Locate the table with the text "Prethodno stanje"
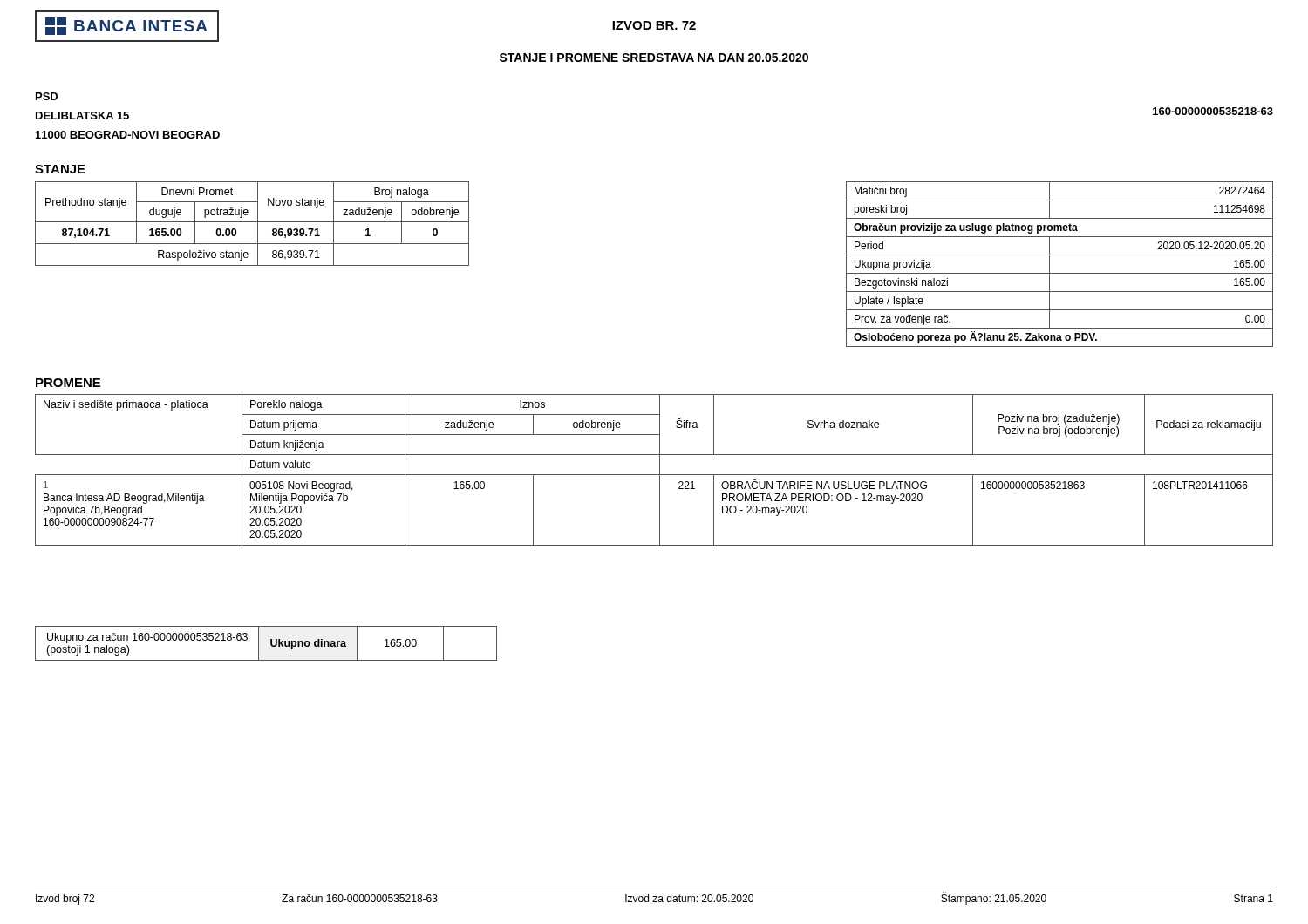This screenshot has height=924, width=1308. pyautogui.click(x=252, y=224)
